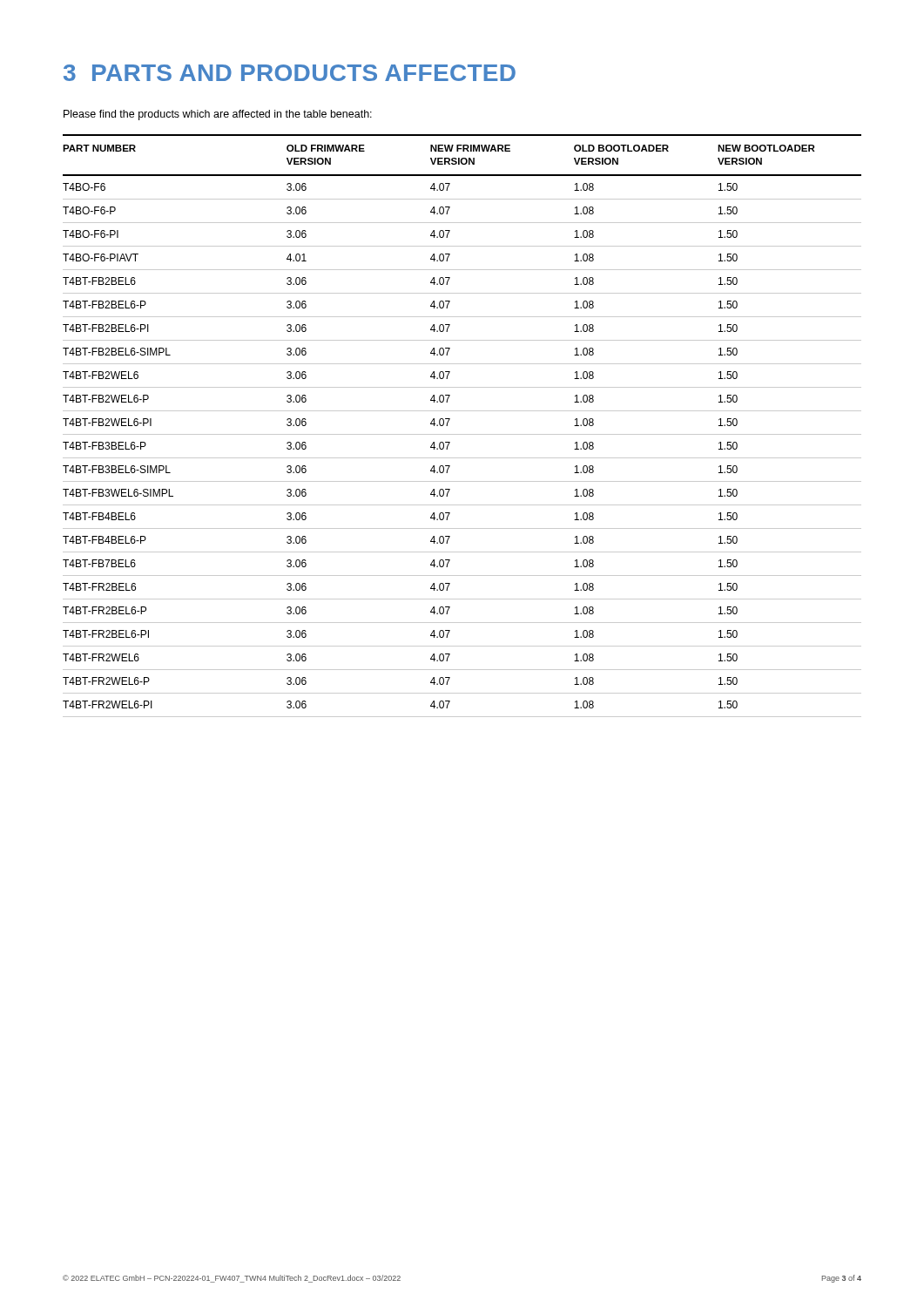Select the table
Viewport: 924px width, 1307px height.
click(462, 426)
